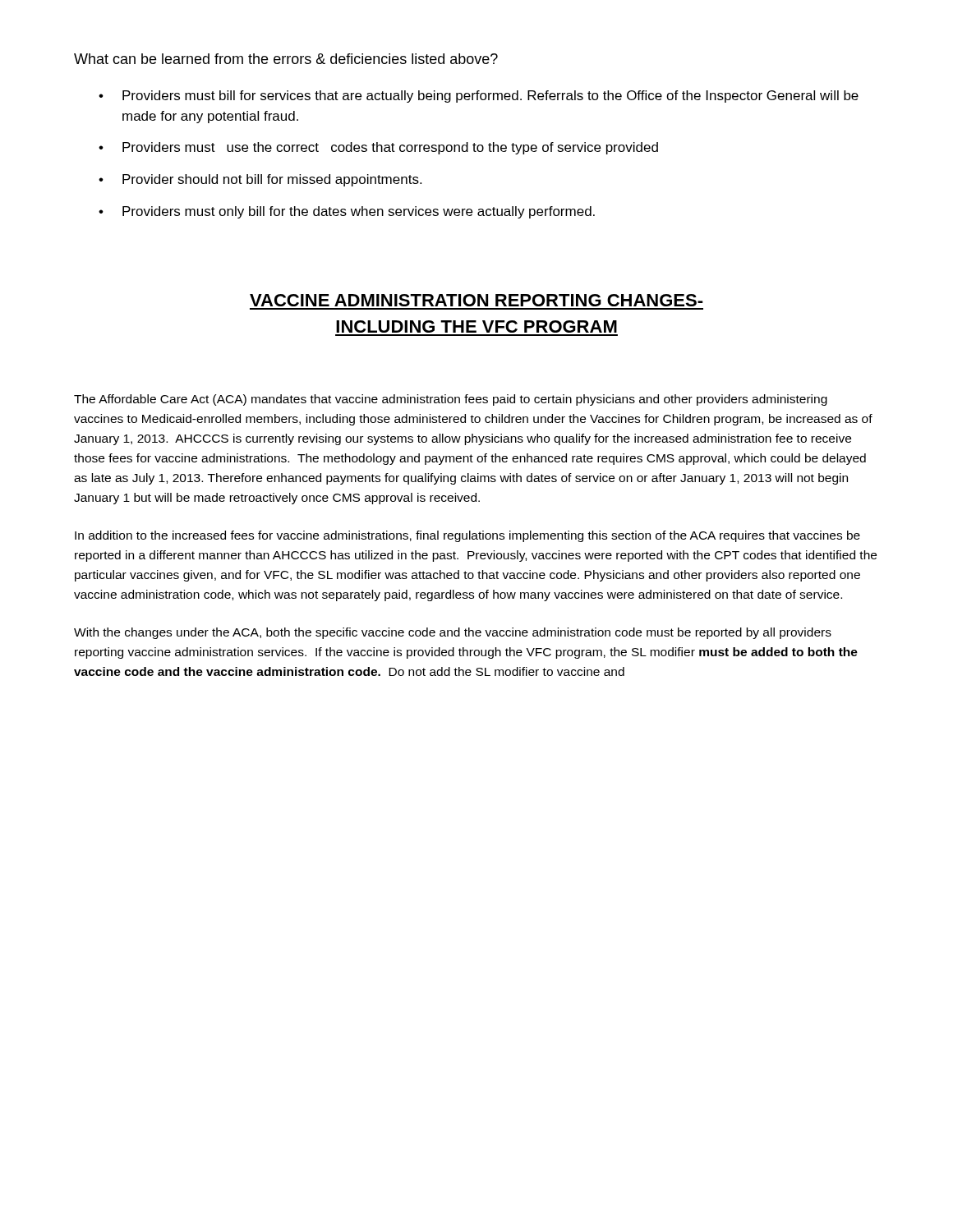The width and height of the screenshot is (953, 1232).
Task: Find the list item that reads "• Provider should not bill for"
Action: [x=261, y=180]
